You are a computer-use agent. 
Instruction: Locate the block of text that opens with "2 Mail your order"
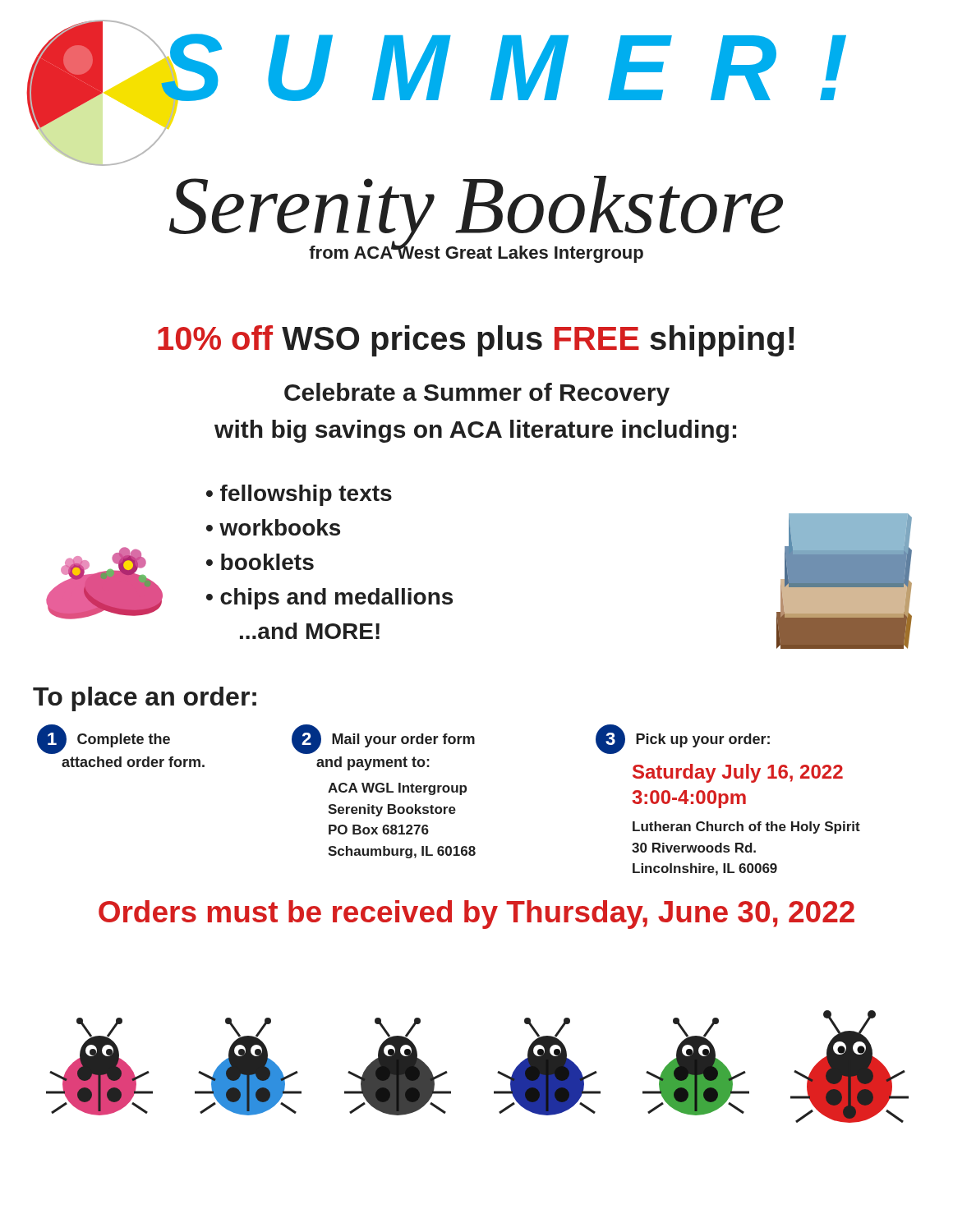[x=431, y=793]
